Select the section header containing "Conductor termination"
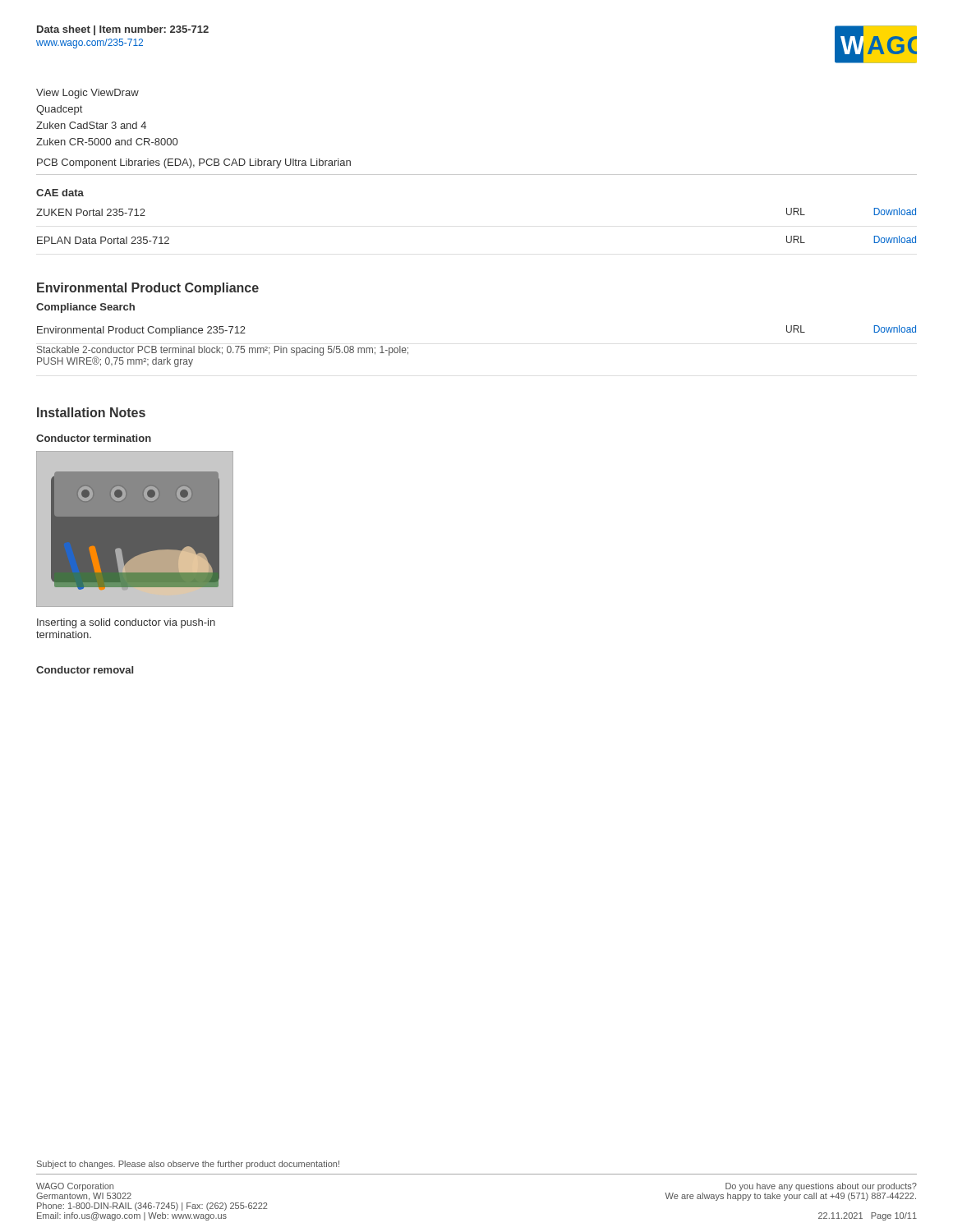 tap(94, 438)
